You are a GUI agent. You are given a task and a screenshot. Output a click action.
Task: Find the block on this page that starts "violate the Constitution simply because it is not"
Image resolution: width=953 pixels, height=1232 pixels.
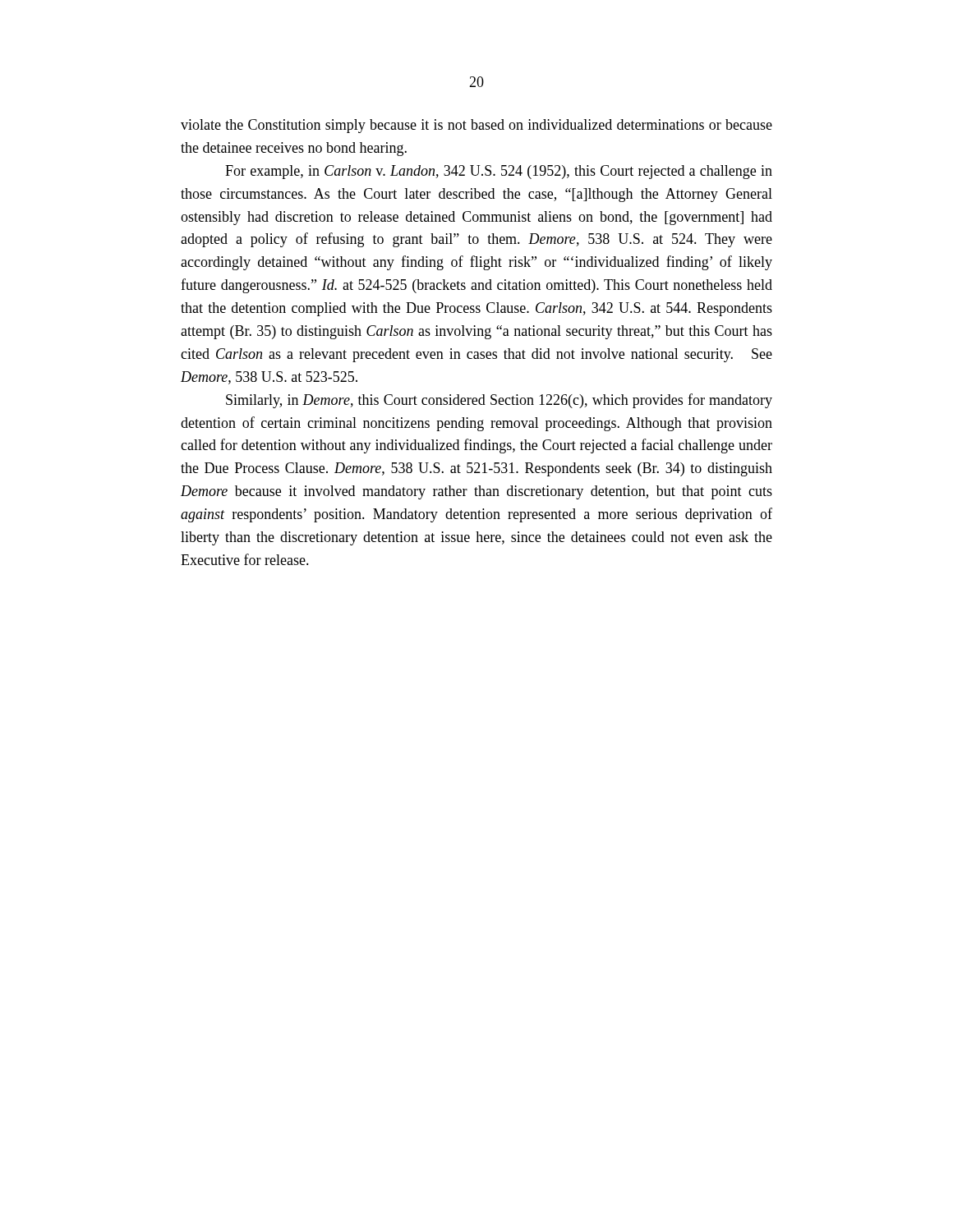coord(476,343)
